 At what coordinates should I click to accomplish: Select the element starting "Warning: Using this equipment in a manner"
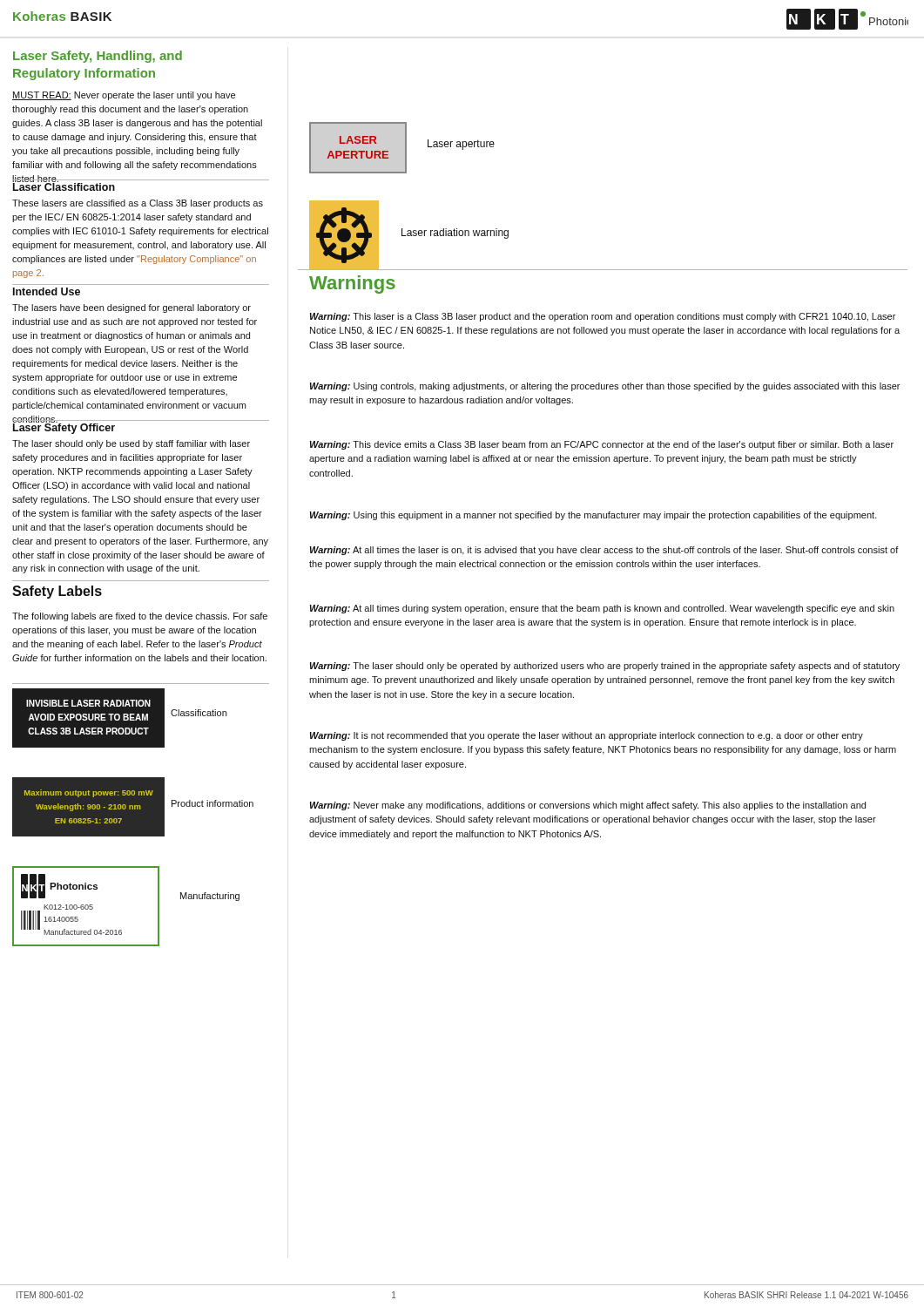(593, 515)
